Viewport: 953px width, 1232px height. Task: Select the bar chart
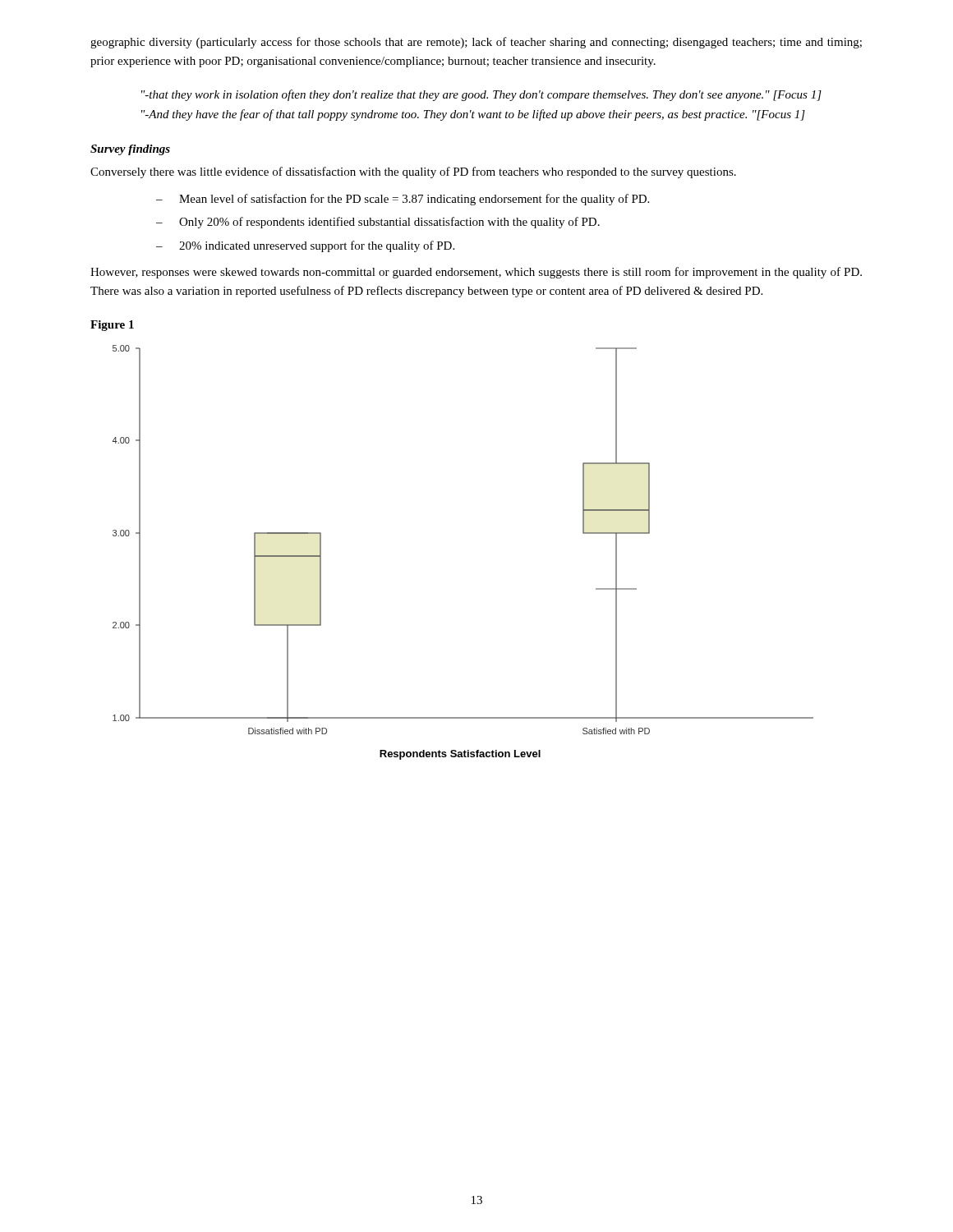476,555
